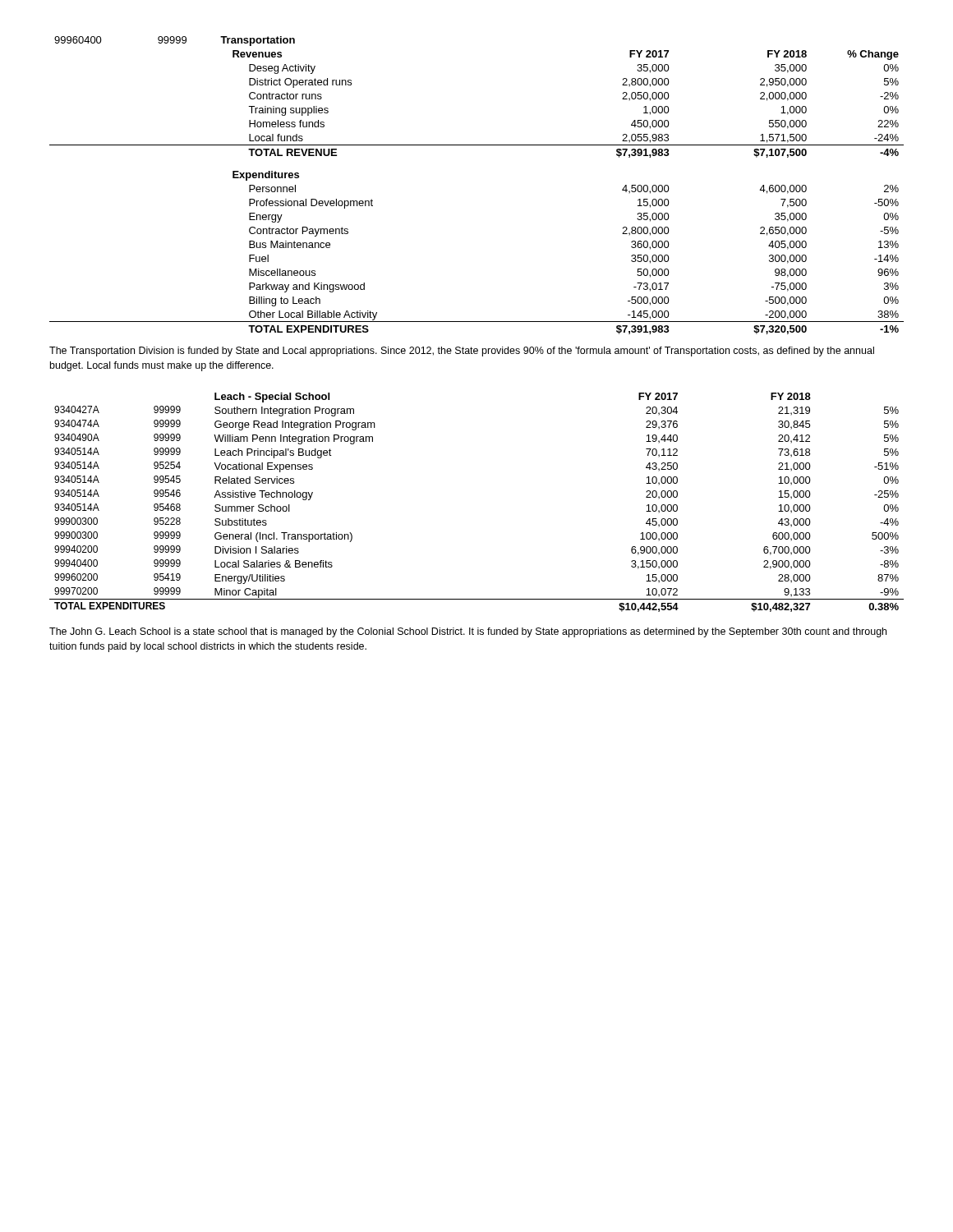Click the passage that begins "The Transportation Division is funded by State and"
The image size is (953, 1232).
(462, 358)
